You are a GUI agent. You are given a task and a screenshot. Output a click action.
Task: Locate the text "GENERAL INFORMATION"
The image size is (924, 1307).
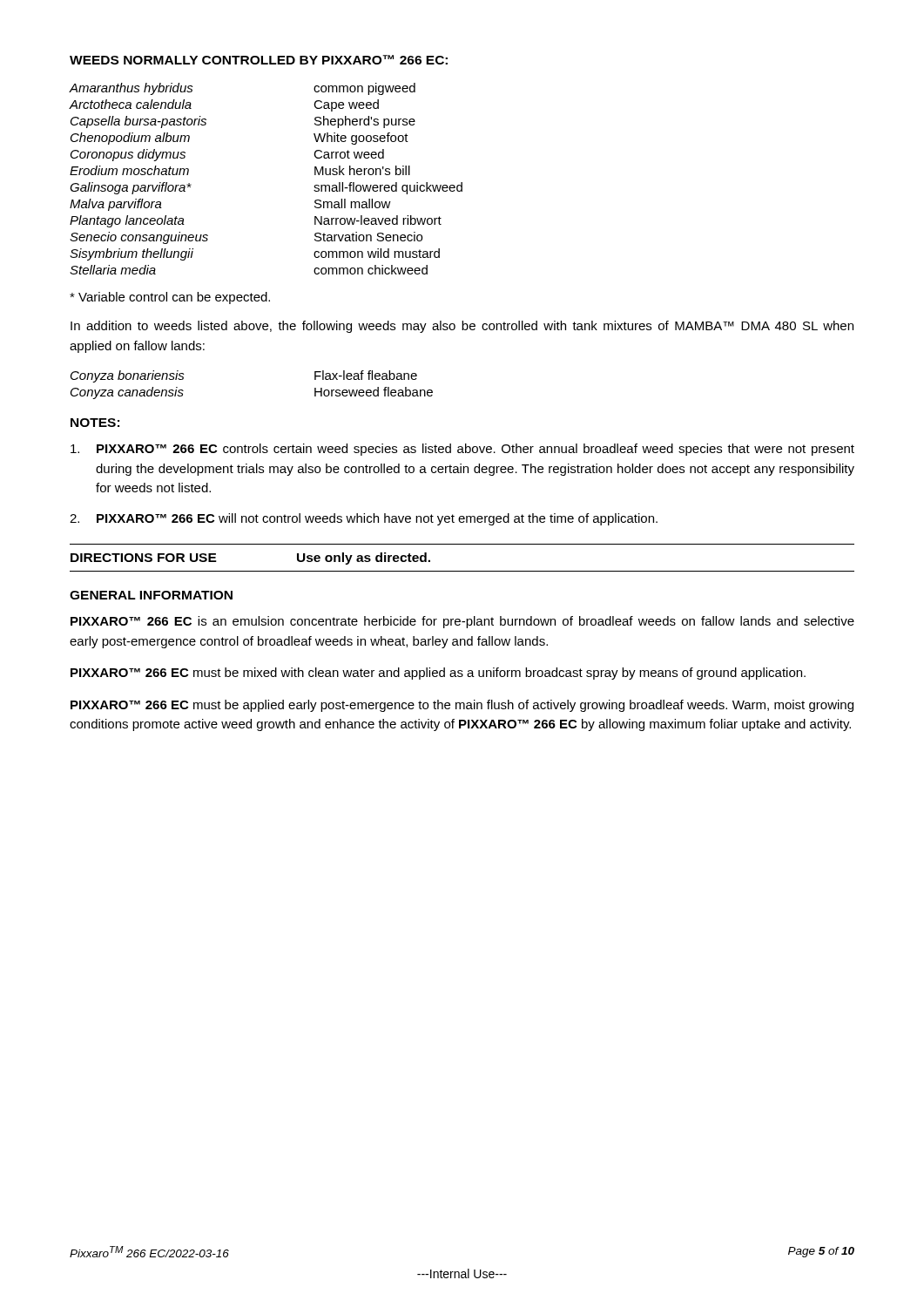[152, 595]
